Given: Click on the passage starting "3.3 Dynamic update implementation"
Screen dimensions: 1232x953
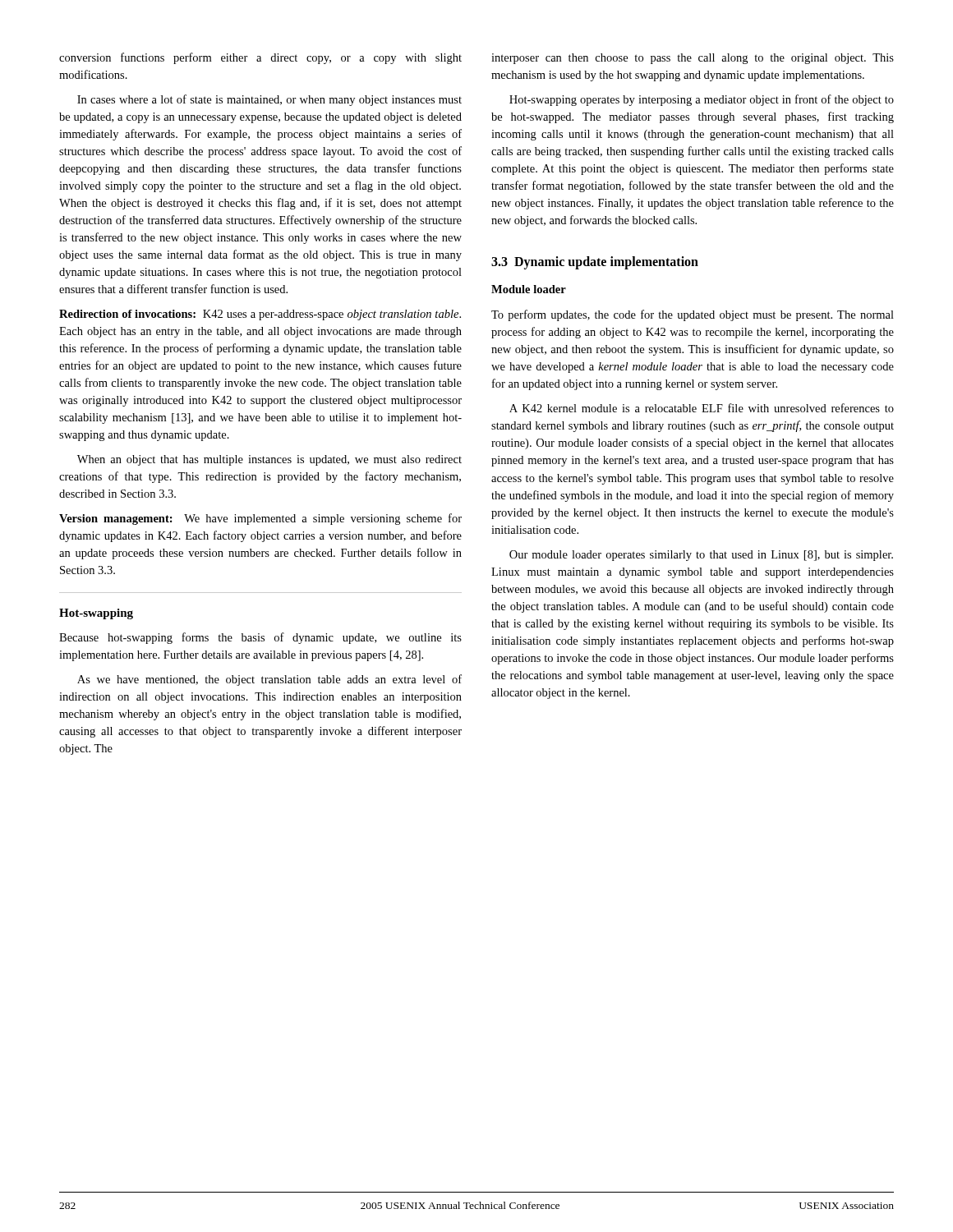Looking at the screenshot, I should 595,262.
